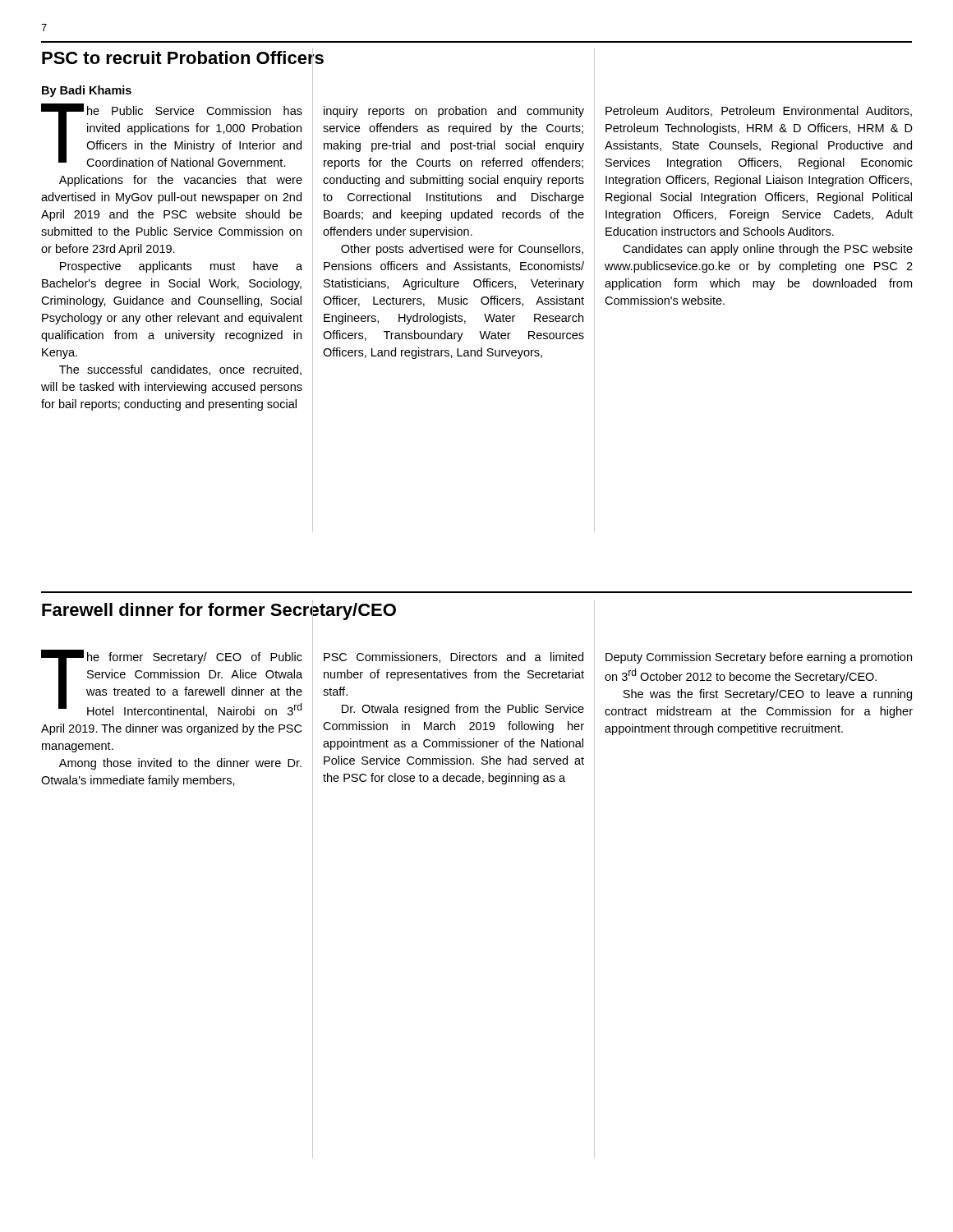The image size is (953, 1232).
Task: Locate the region starting "he Public Service Commission has"
Action: tap(172, 258)
